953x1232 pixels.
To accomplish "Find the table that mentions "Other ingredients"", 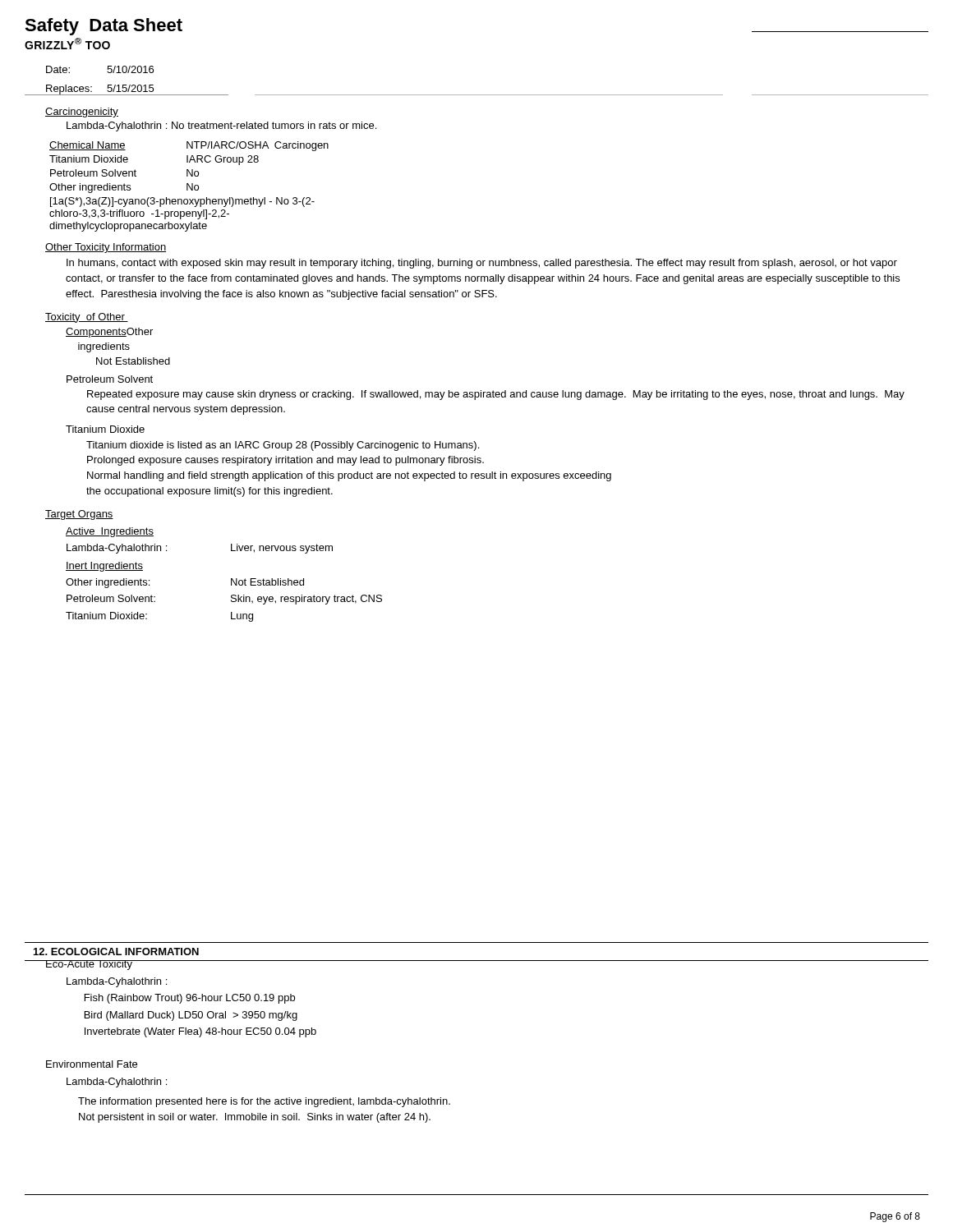I will click(x=479, y=185).
